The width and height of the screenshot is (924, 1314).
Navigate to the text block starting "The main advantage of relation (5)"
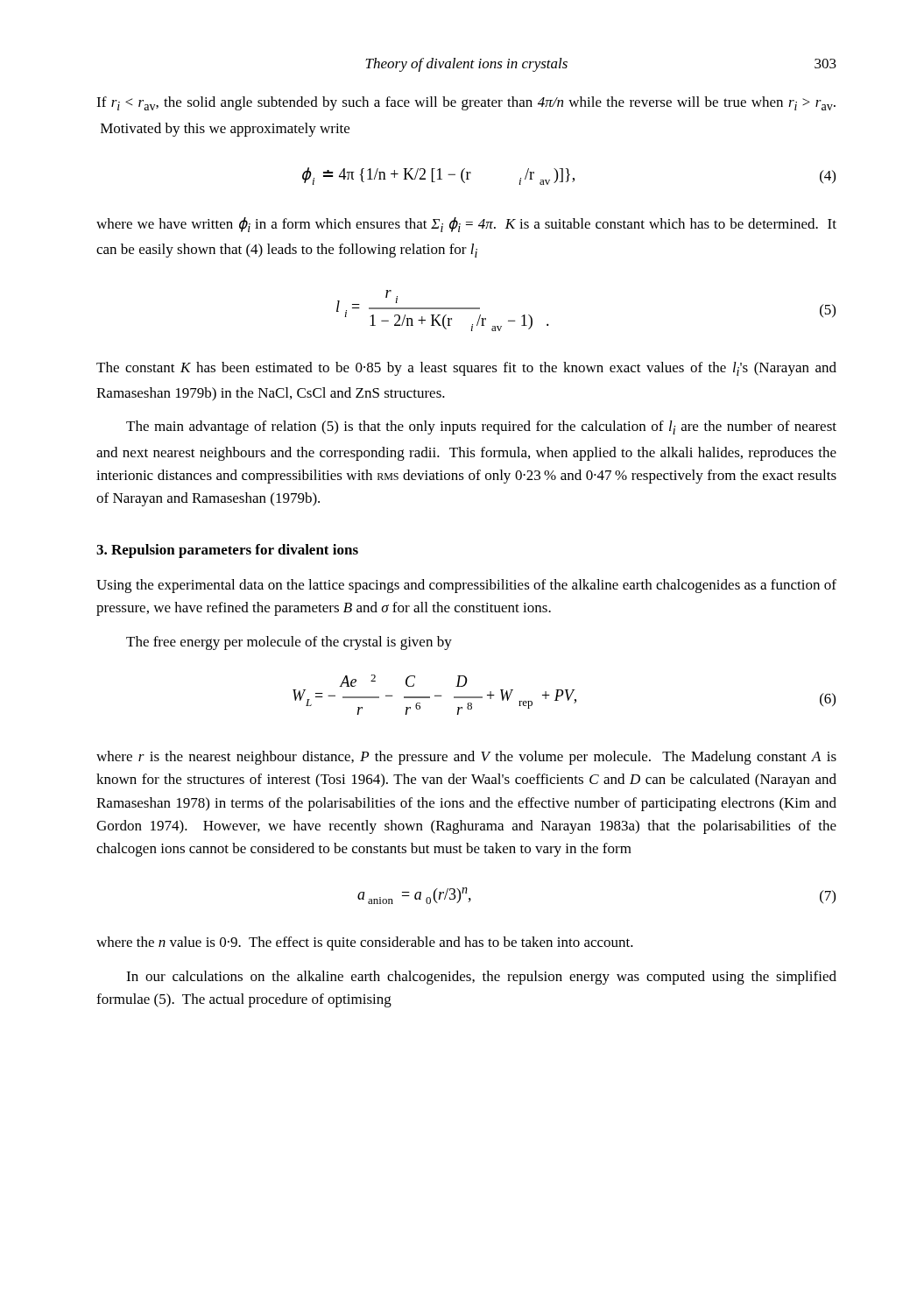tap(466, 463)
